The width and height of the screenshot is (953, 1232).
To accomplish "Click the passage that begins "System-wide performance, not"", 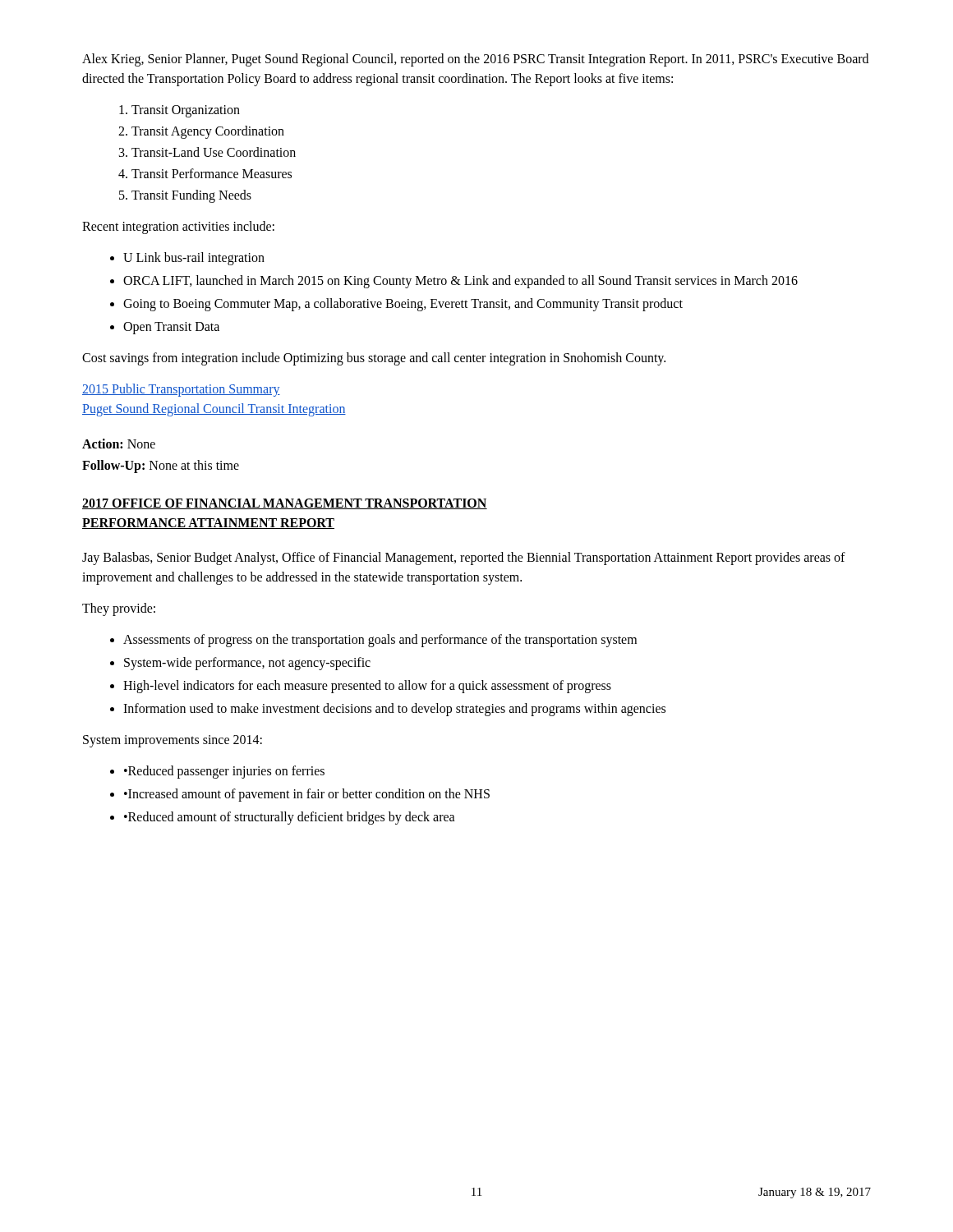I will pyautogui.click(x=247, y=664).
